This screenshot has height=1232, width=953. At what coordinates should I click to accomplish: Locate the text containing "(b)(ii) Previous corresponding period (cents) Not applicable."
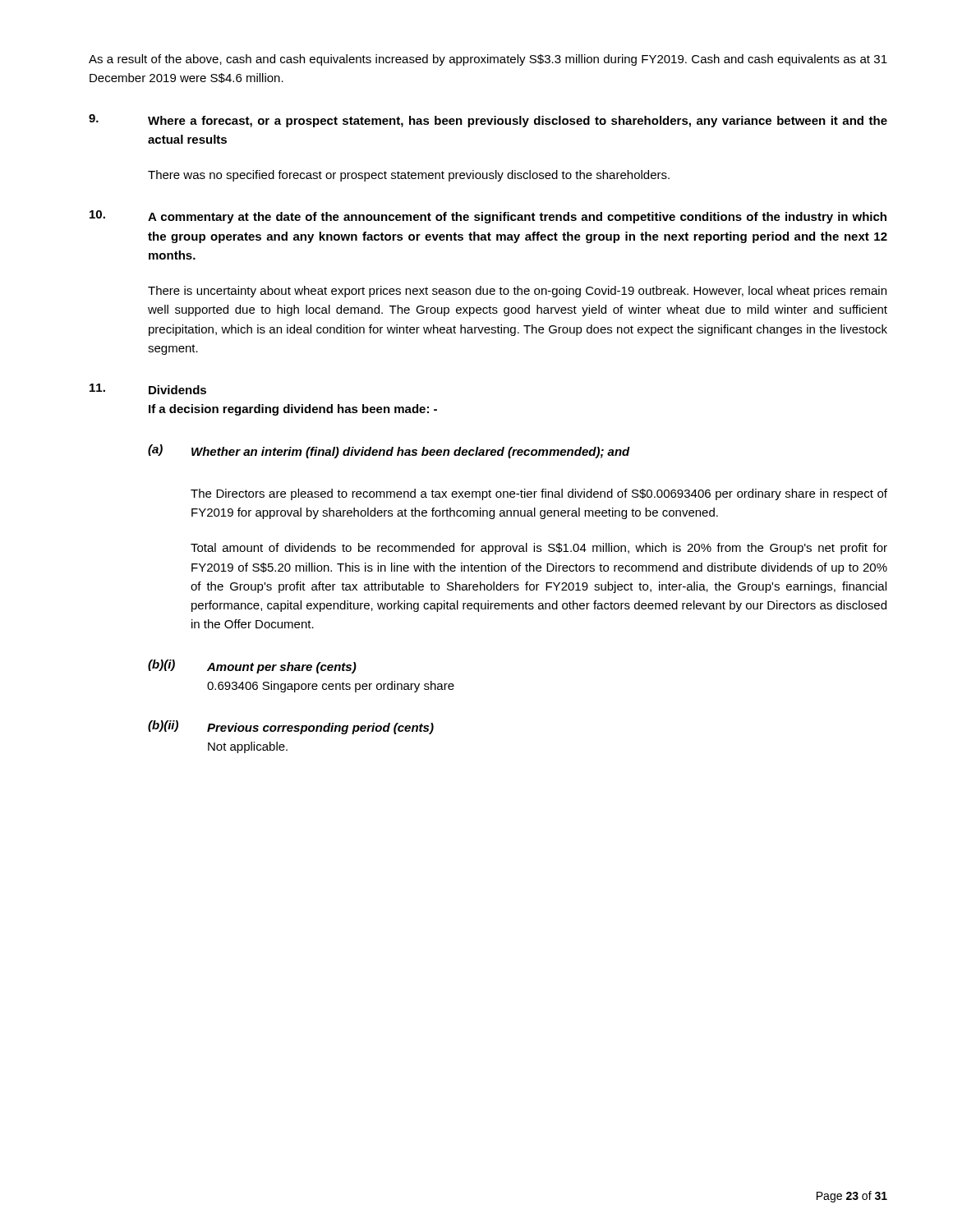[x=291, y=727]
